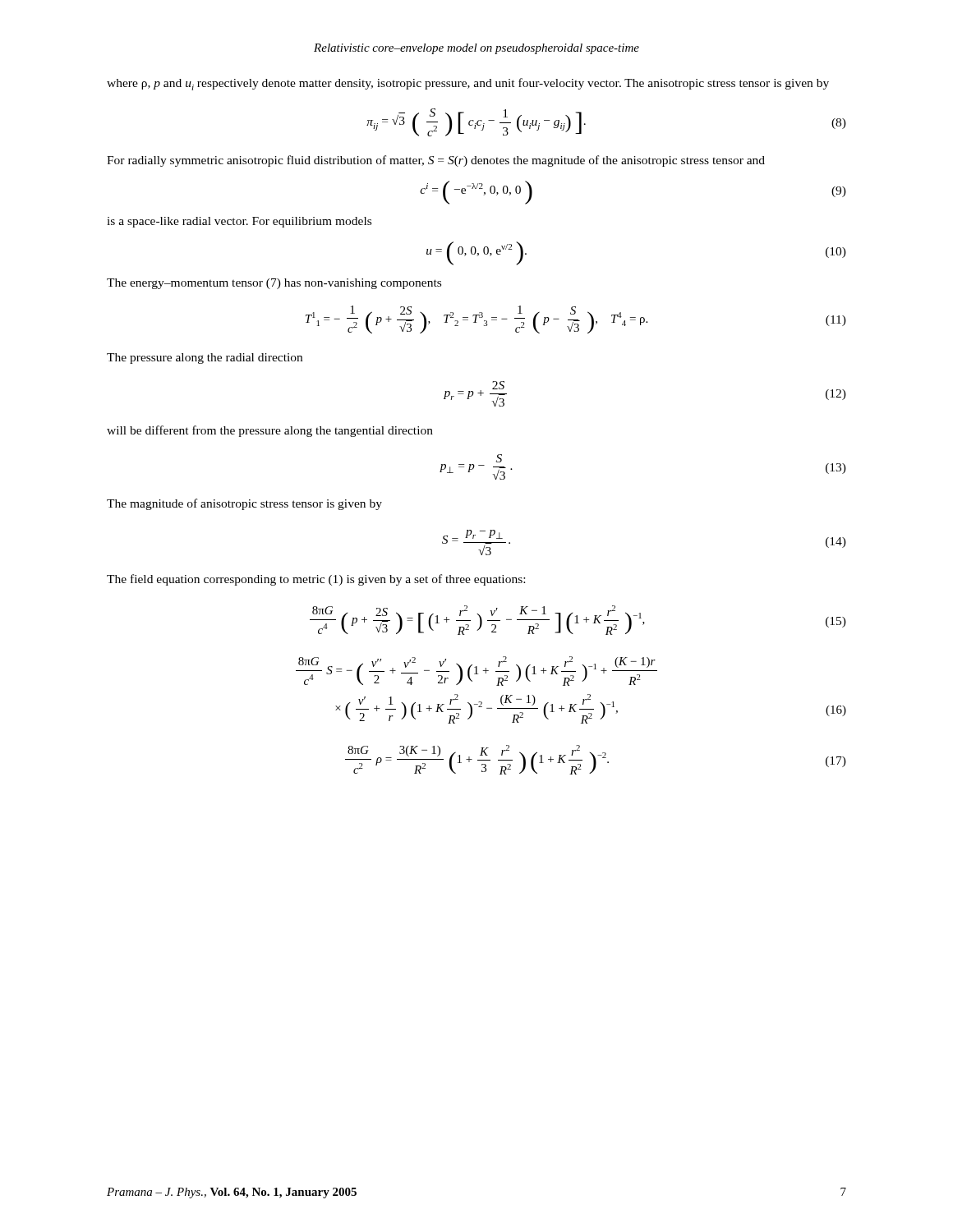This screenshot has height=1232, width=953.
Task: Find the region starting "p⊥ = p − S√3. (13)"
Action: [x=476, y=467]
